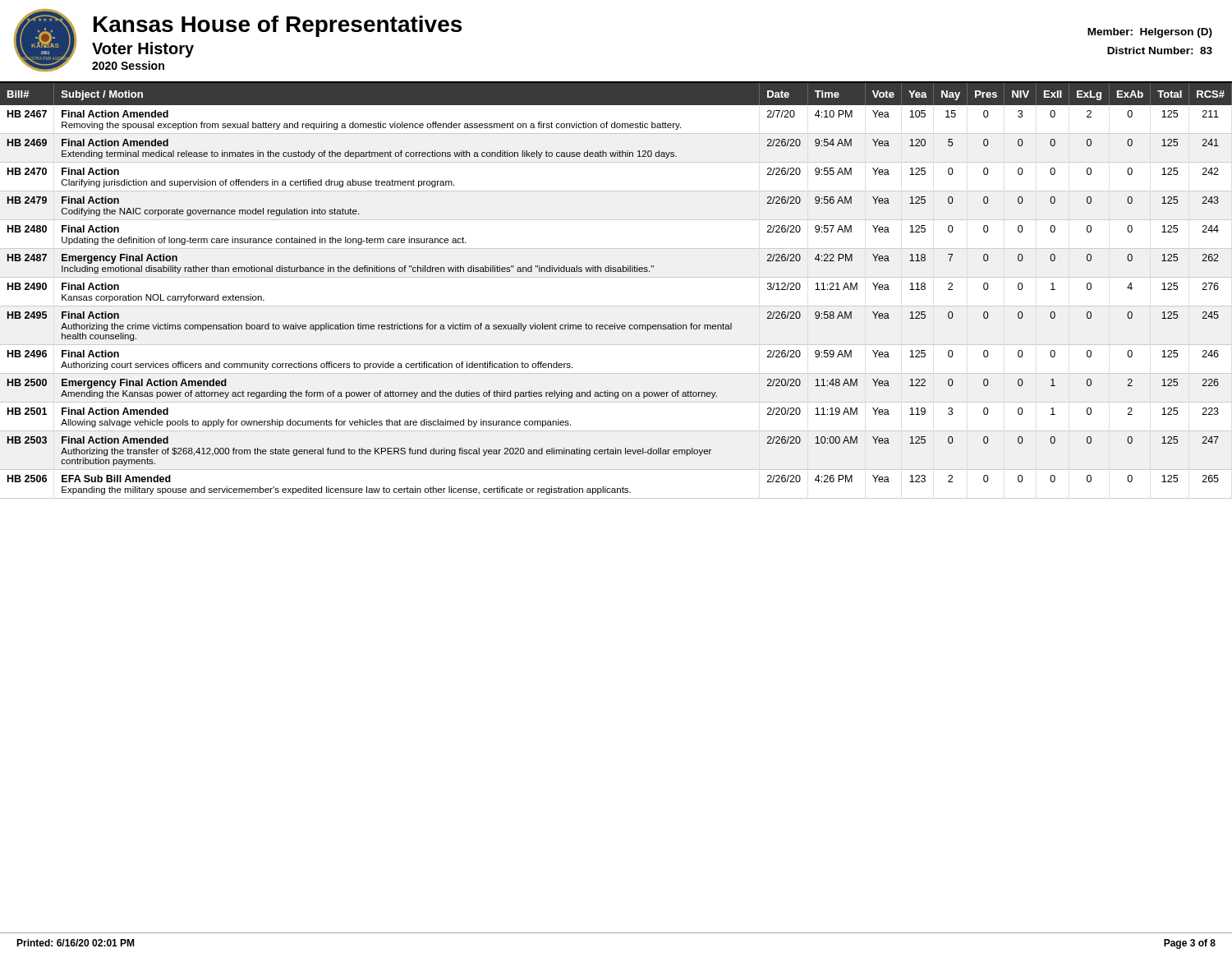Find the table
1232x953 pixels.
click(616, 291)
